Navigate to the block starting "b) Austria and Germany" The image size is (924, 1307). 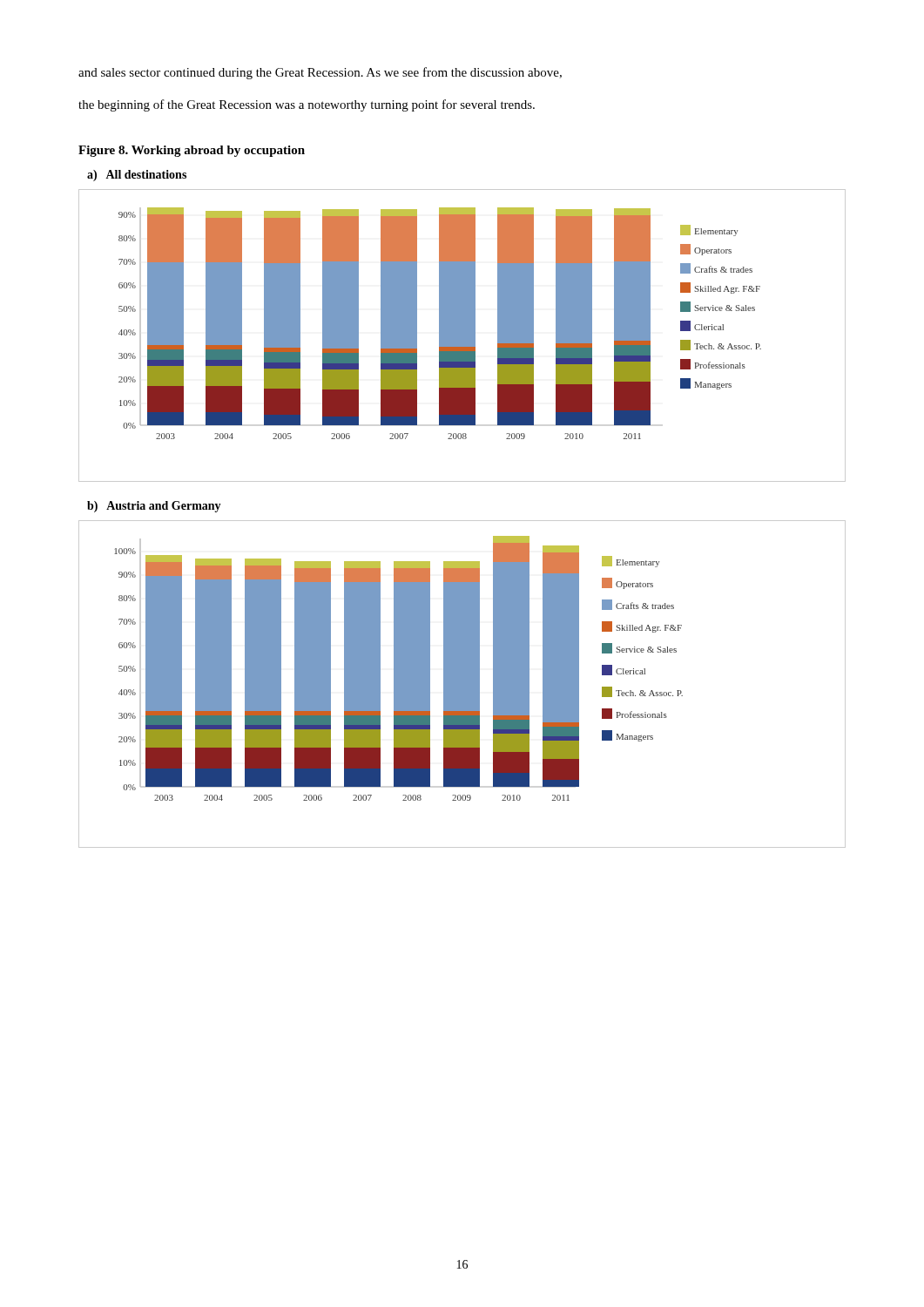154,506
